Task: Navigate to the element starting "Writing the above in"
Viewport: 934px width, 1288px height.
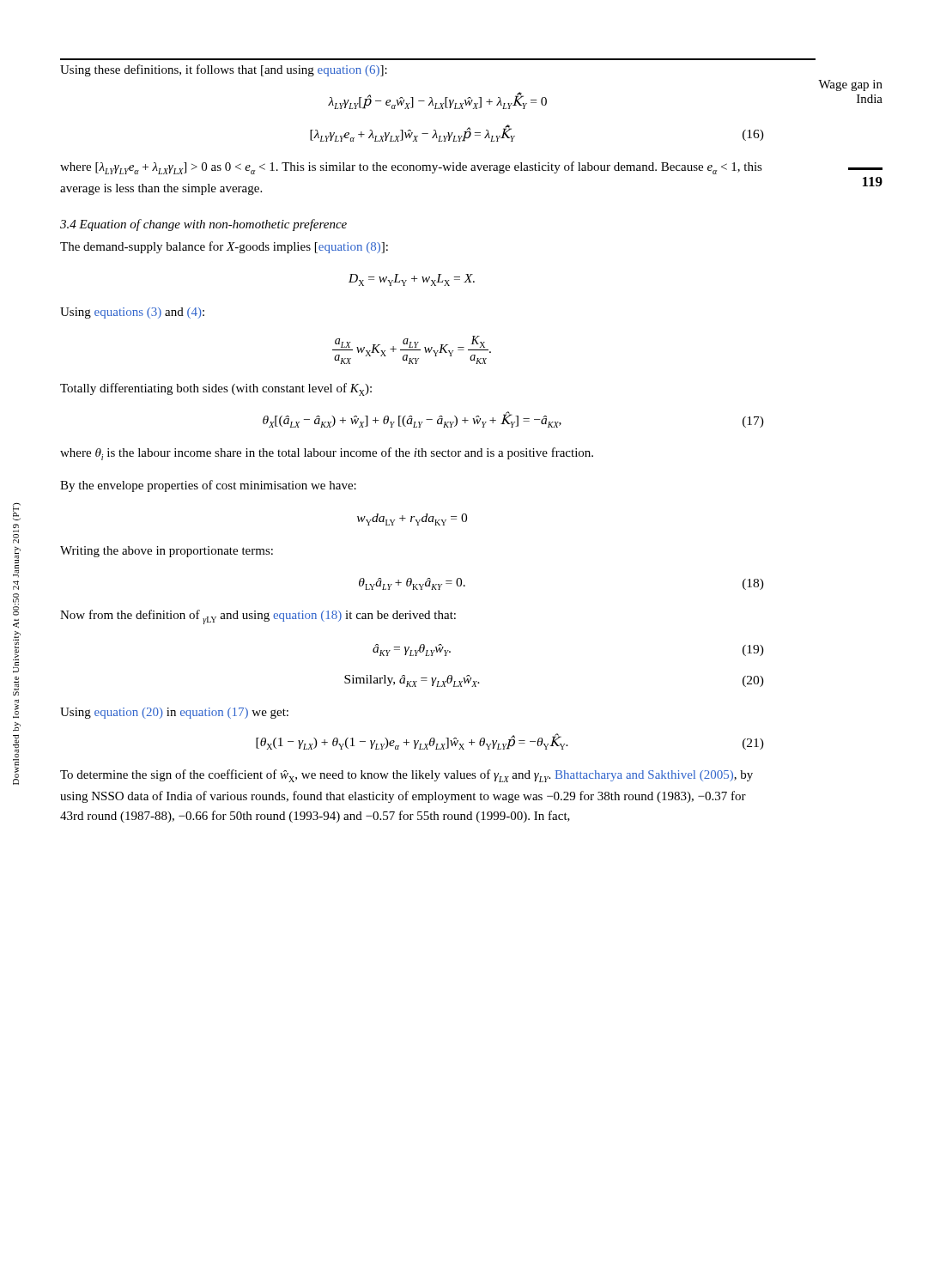Action: click(167, 550)
